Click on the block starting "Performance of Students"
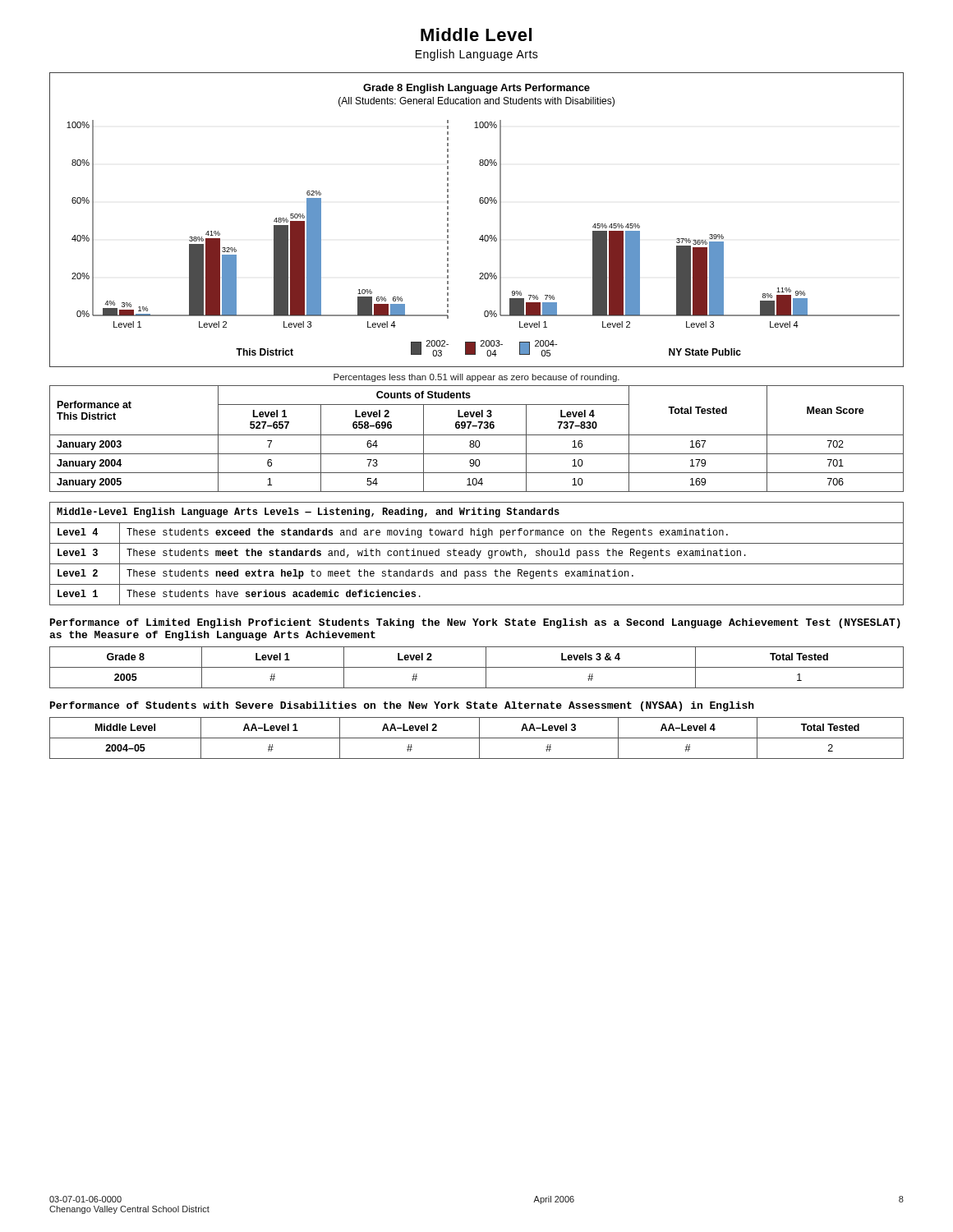The image size is (953, 1232). [402, 706]
